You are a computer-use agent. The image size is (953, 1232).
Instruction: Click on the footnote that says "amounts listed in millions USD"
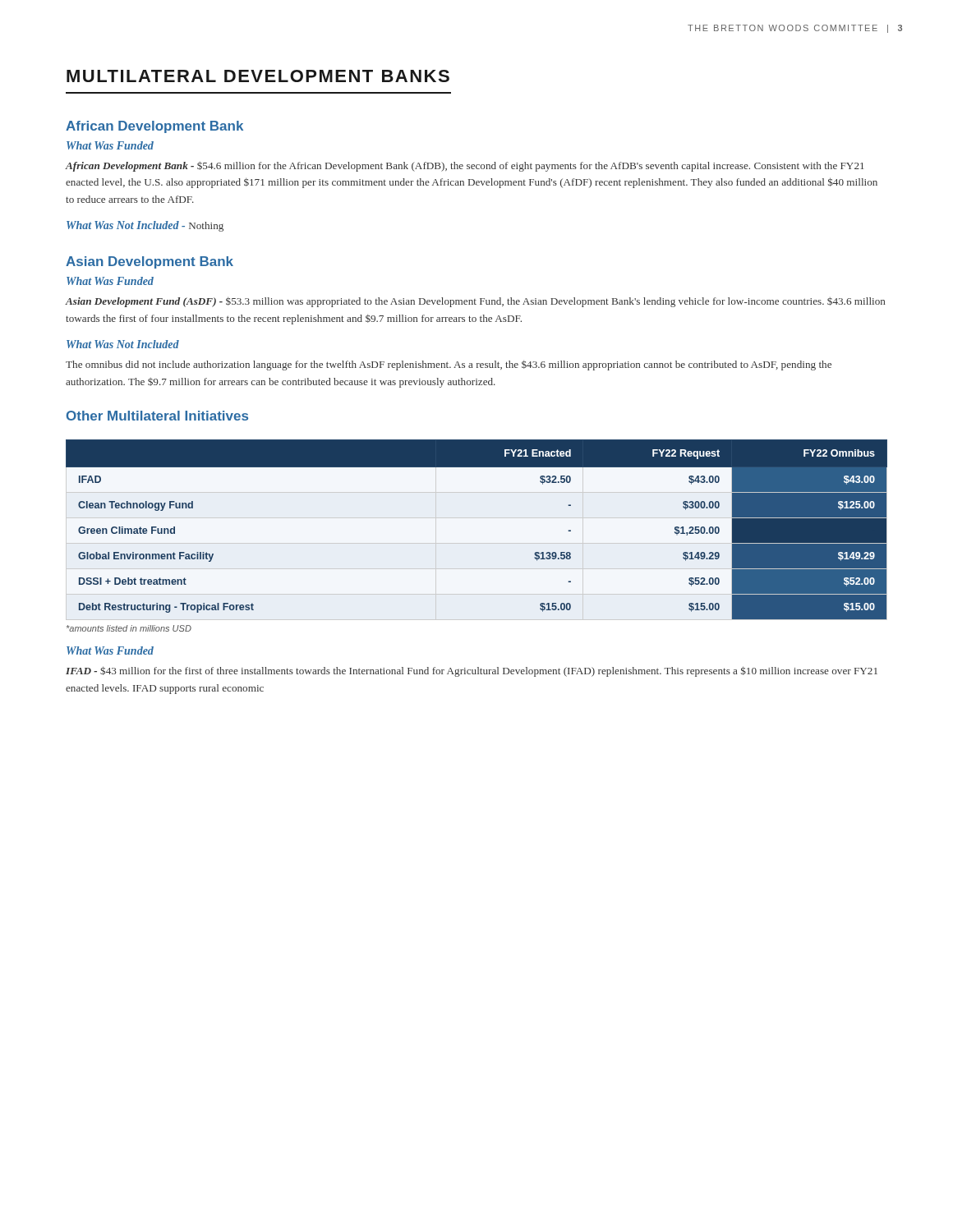tap(129, 628)
